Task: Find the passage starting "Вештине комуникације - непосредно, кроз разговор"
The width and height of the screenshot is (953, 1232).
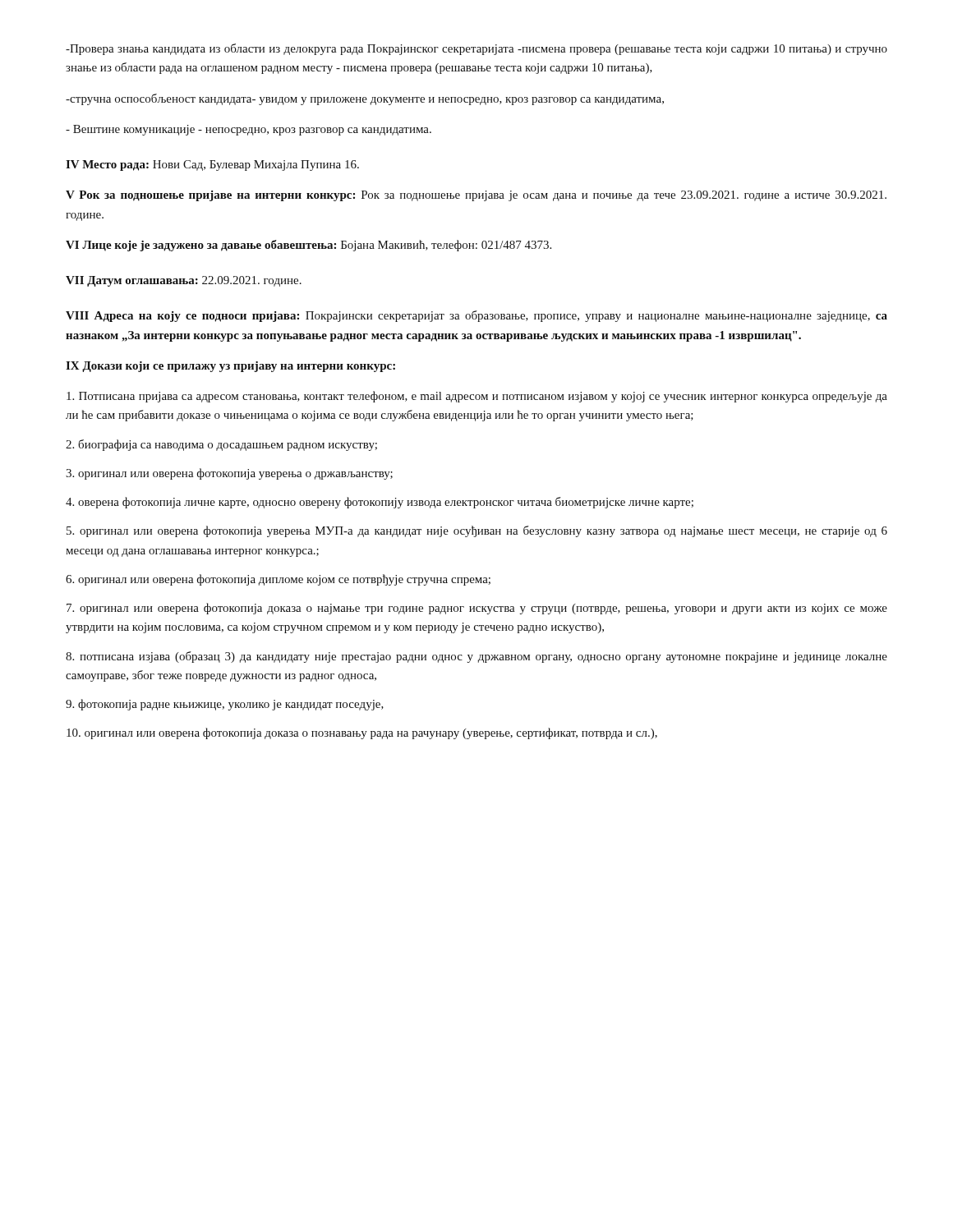Action: point(249,129)
